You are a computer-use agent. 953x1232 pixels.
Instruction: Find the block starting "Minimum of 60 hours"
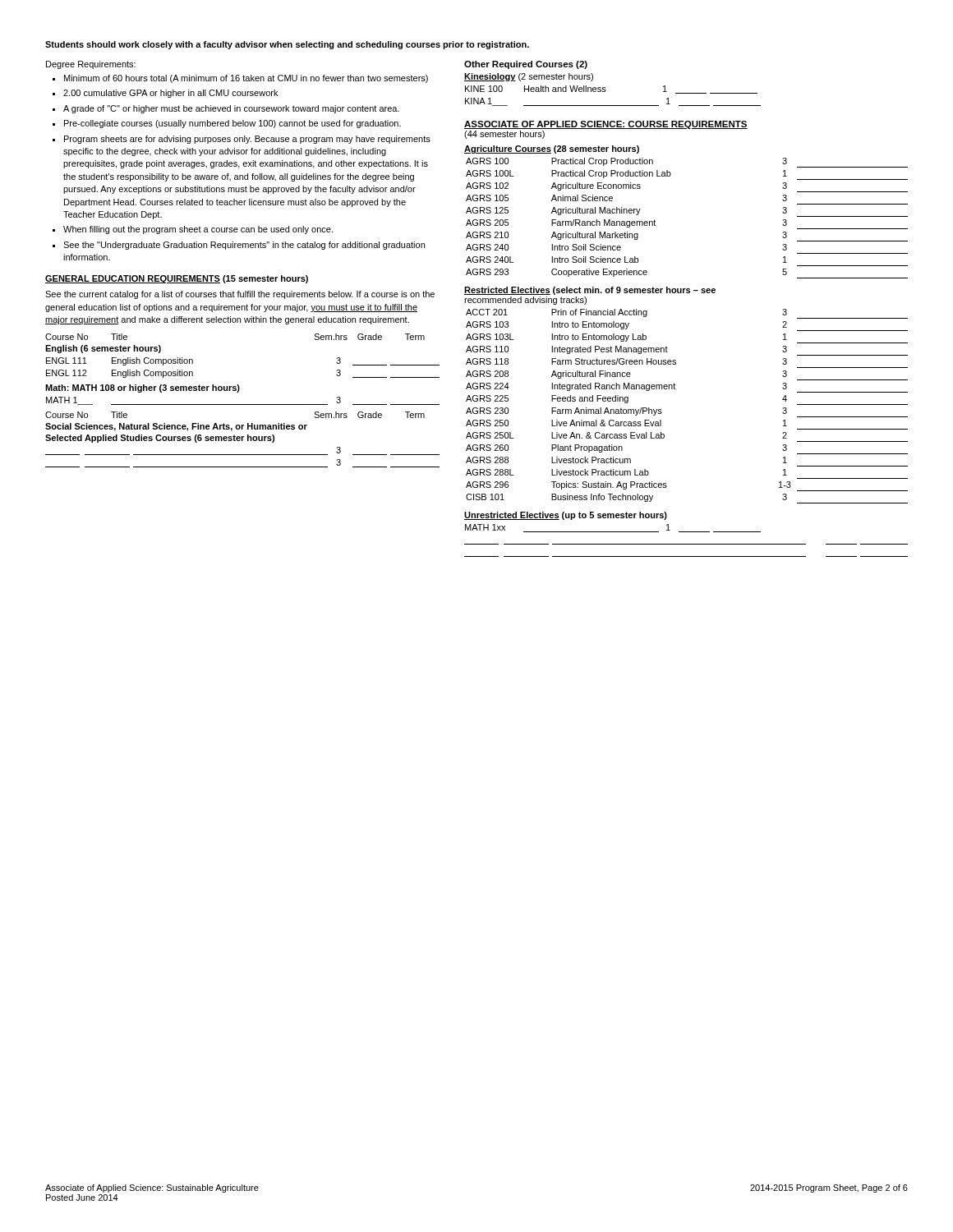pos(251,168)
